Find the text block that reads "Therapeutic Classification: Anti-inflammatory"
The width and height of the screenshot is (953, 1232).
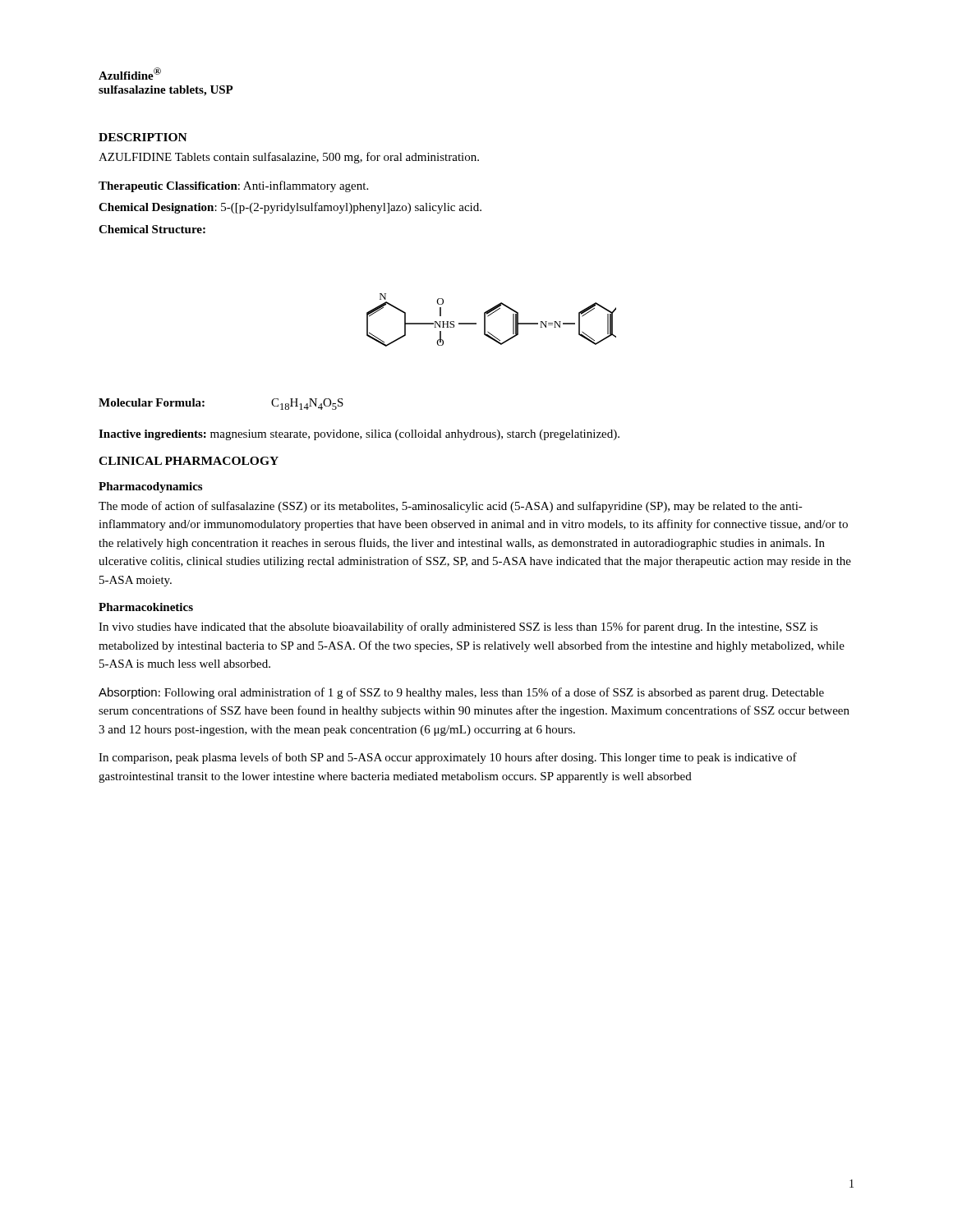pyautogui.click(x=476, y=207)
